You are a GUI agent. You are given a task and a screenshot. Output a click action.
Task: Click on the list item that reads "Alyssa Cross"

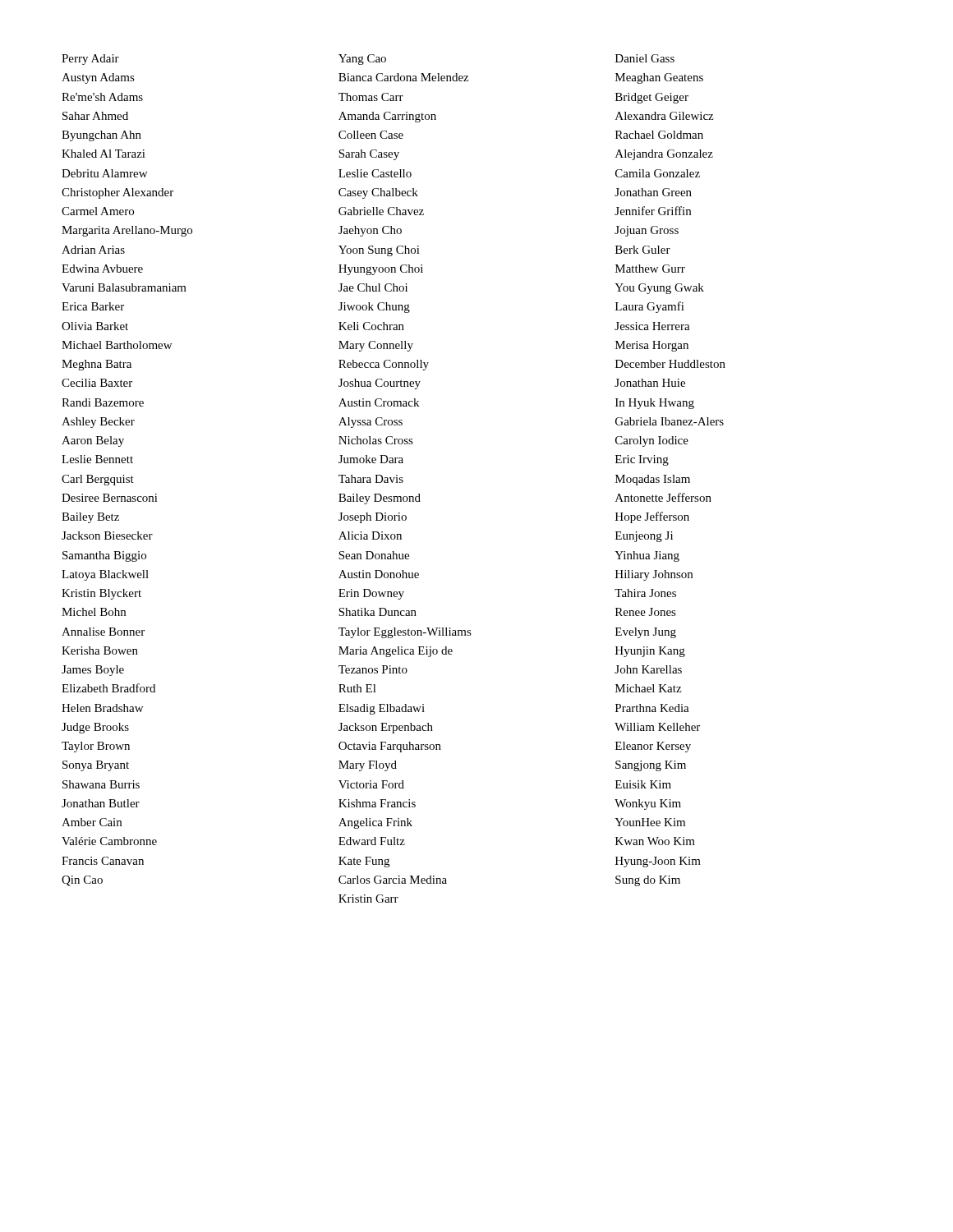371,421
